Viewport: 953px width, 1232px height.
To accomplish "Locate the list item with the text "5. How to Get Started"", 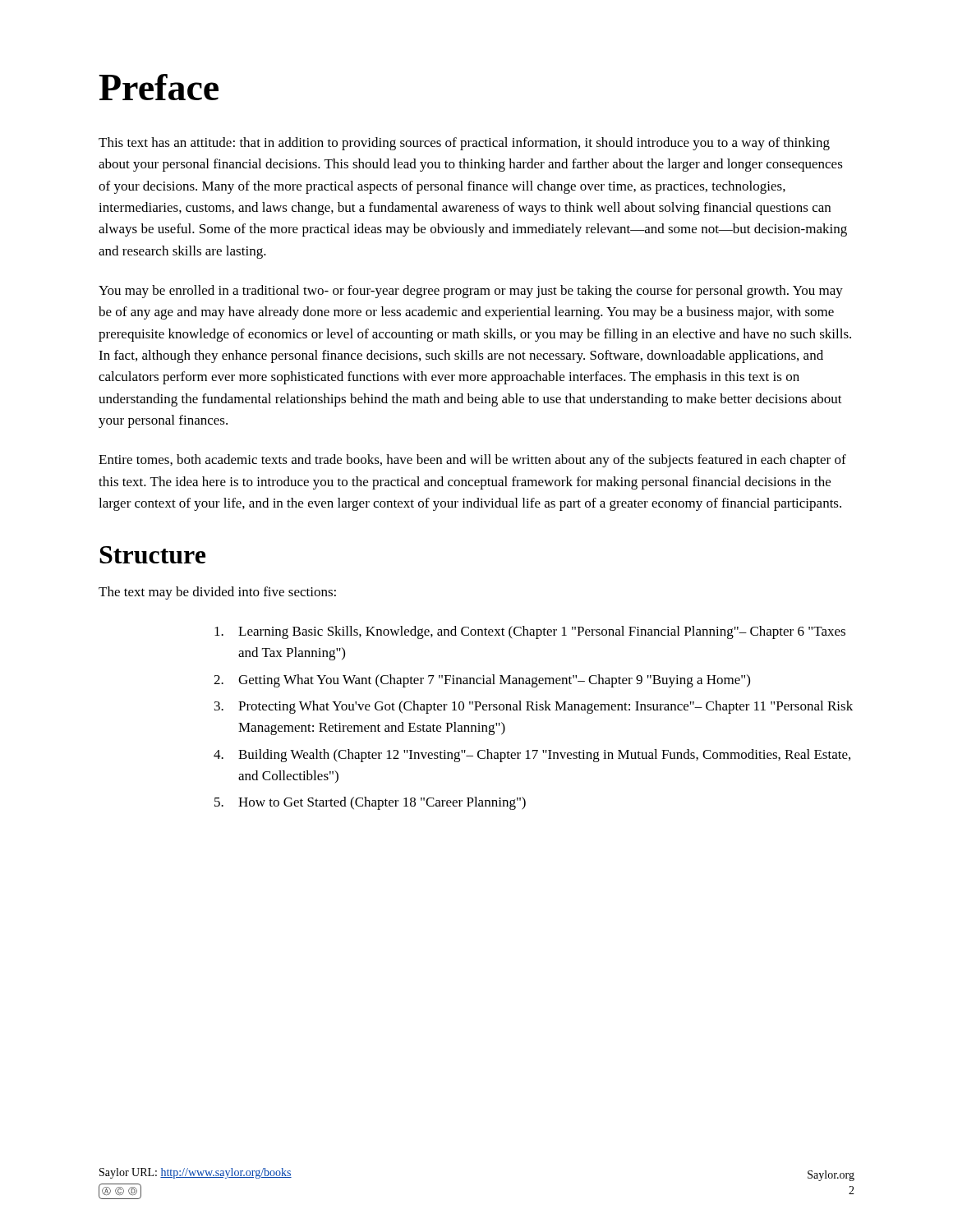I will 534,803.
